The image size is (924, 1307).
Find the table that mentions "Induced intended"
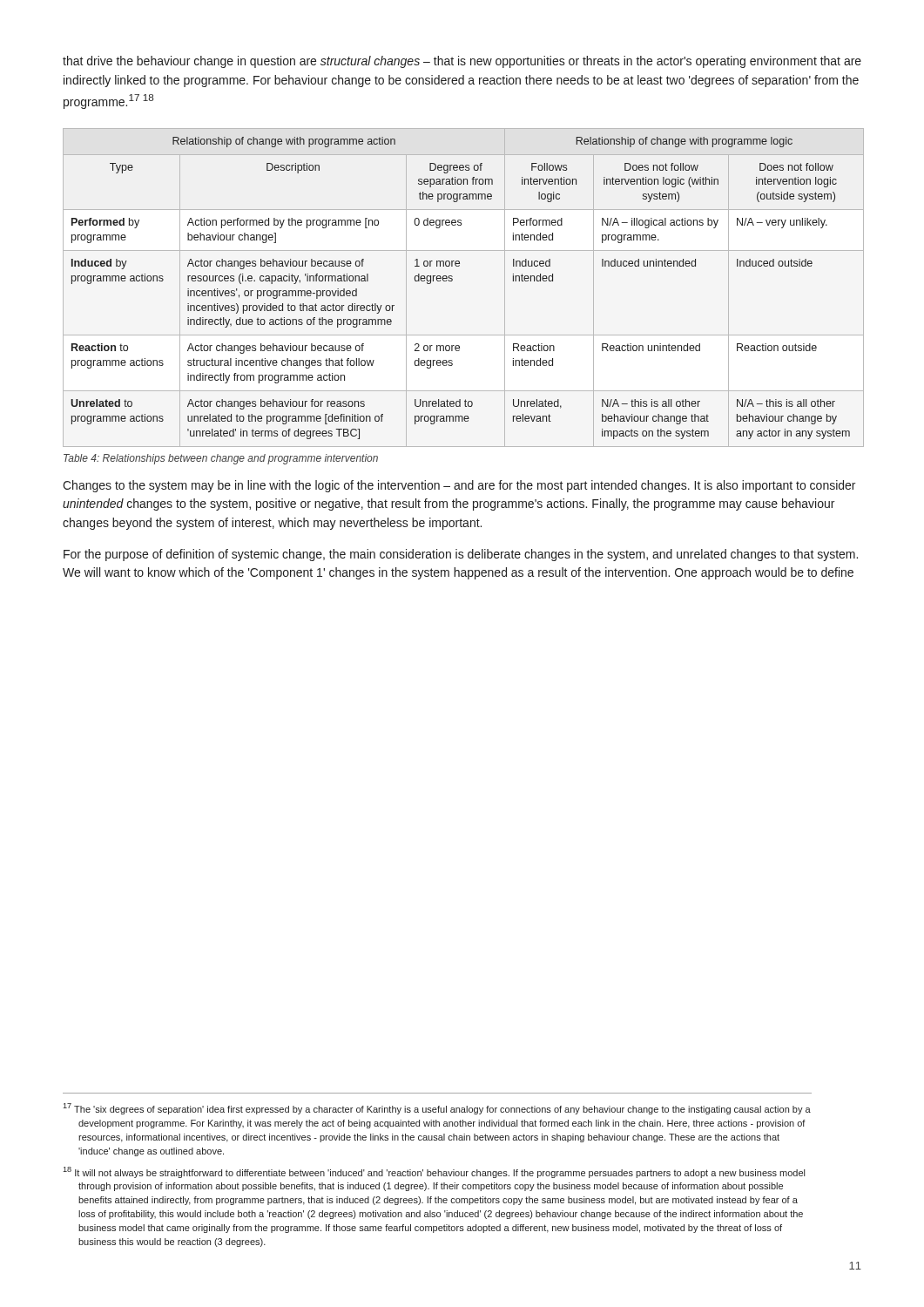click(x=463, y=287)
